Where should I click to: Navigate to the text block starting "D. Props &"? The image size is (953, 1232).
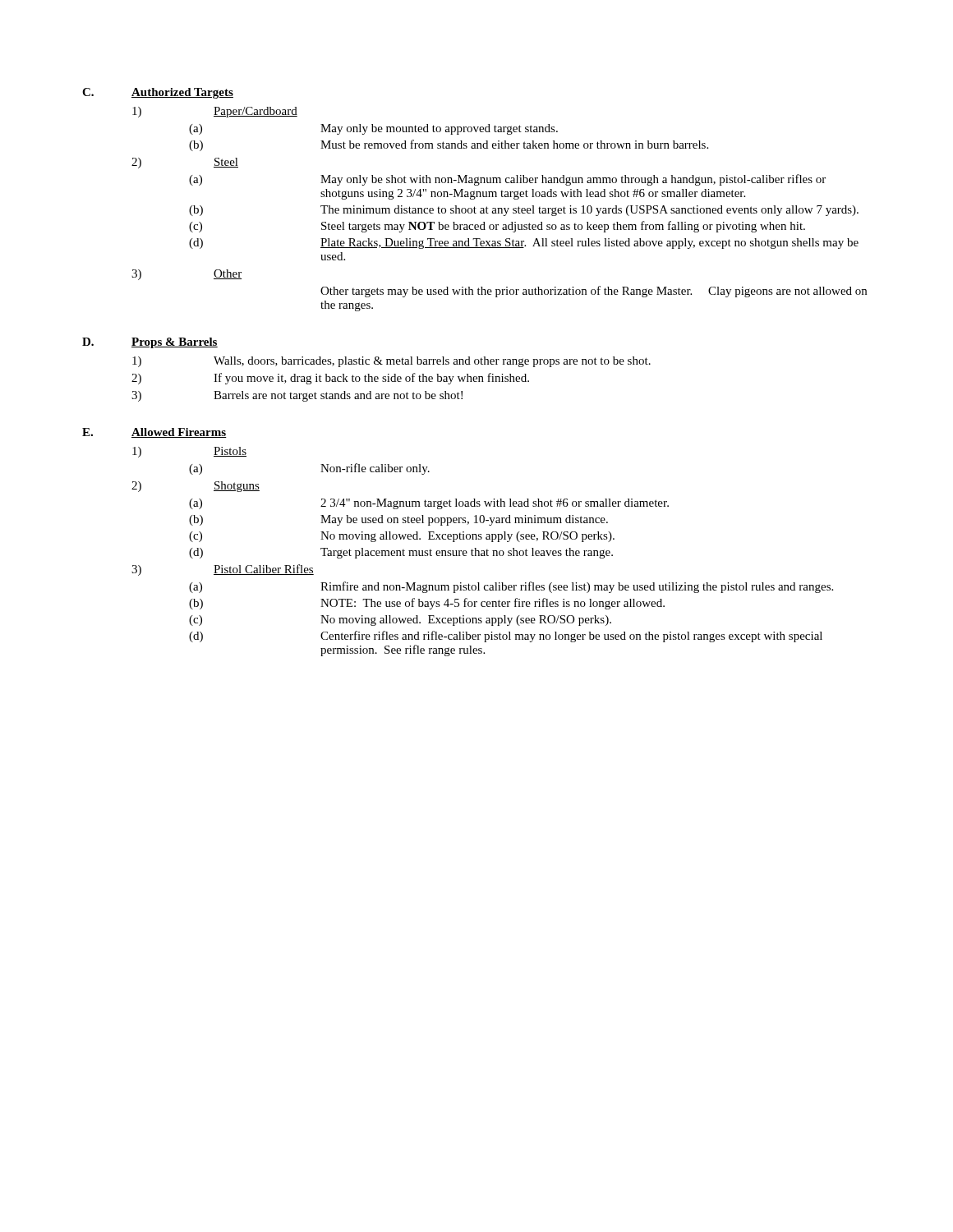tap(150, 342)
